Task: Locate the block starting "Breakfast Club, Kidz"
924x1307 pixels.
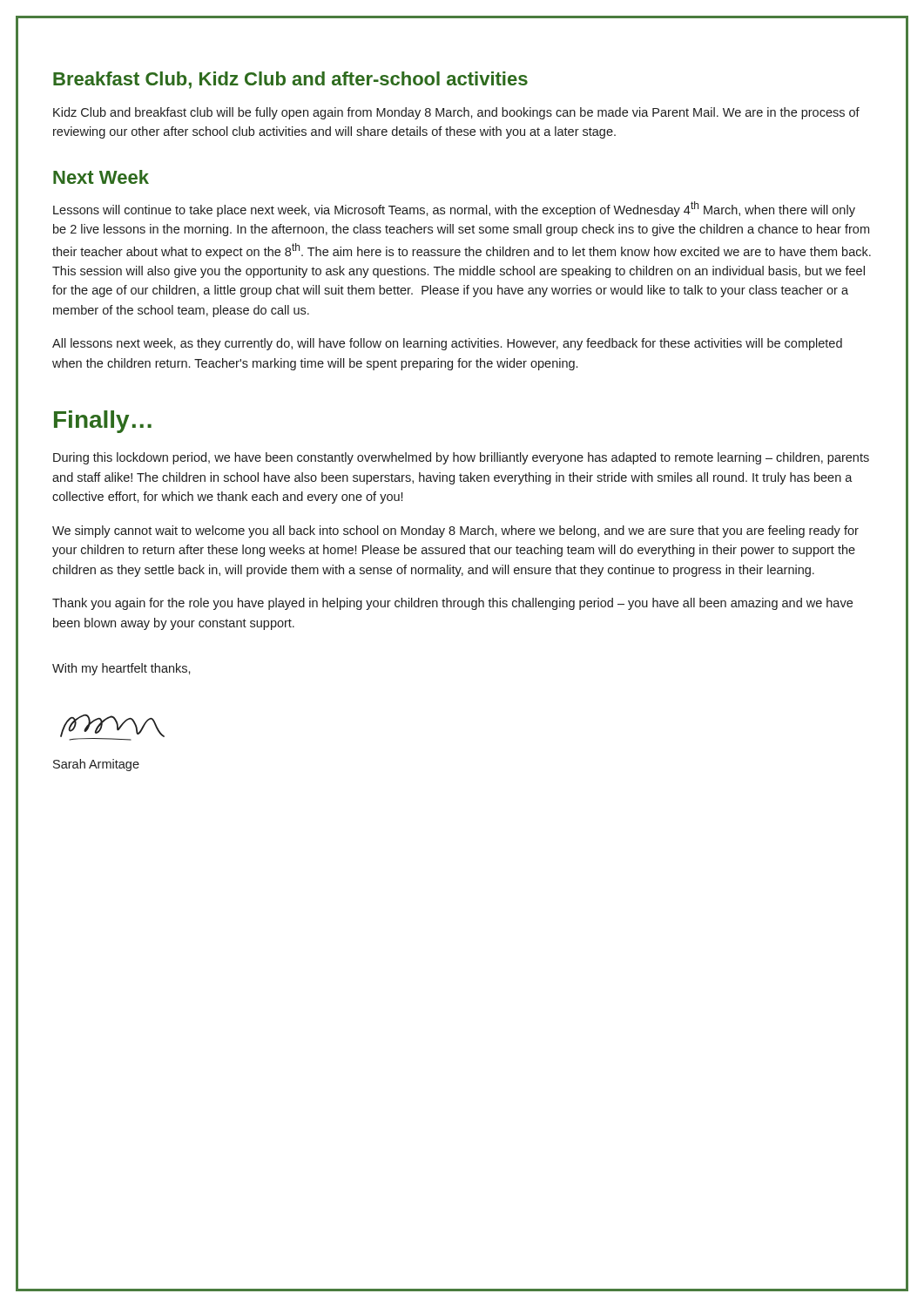Action: point(290,79)
